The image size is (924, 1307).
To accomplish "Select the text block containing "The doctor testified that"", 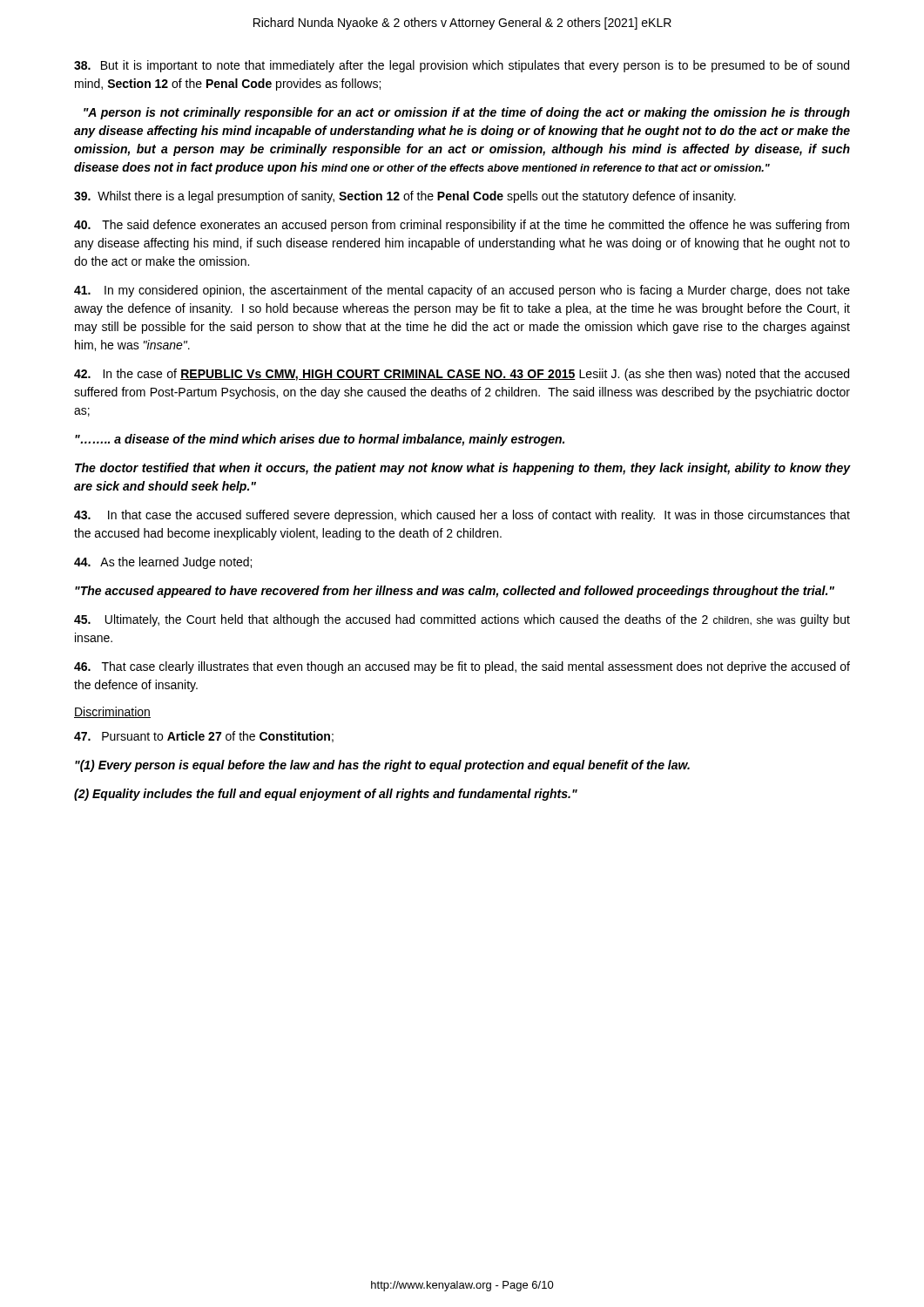I will coord(462,477).
